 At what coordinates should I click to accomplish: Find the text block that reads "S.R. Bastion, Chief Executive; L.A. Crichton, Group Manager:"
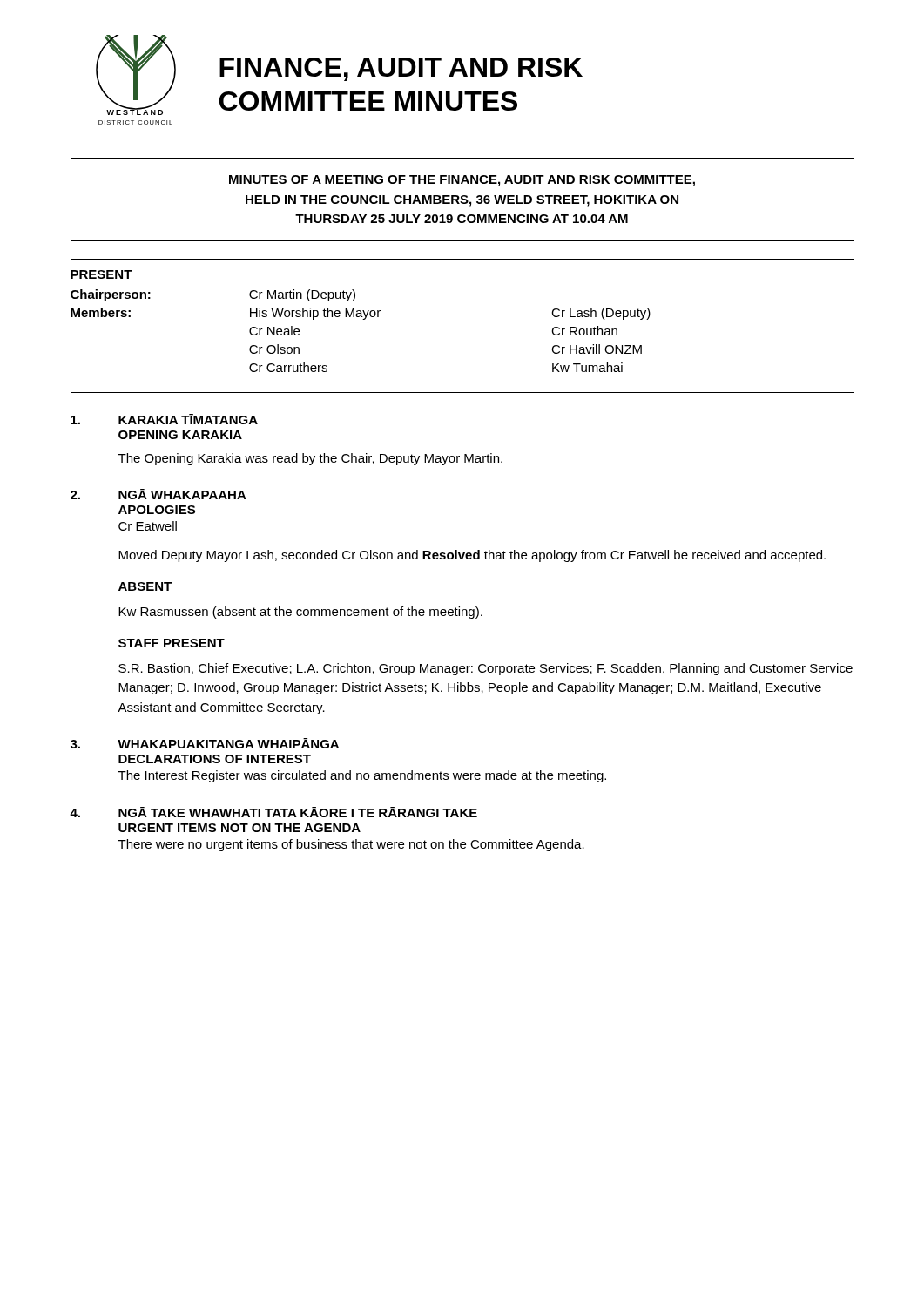tap(486, 688)
